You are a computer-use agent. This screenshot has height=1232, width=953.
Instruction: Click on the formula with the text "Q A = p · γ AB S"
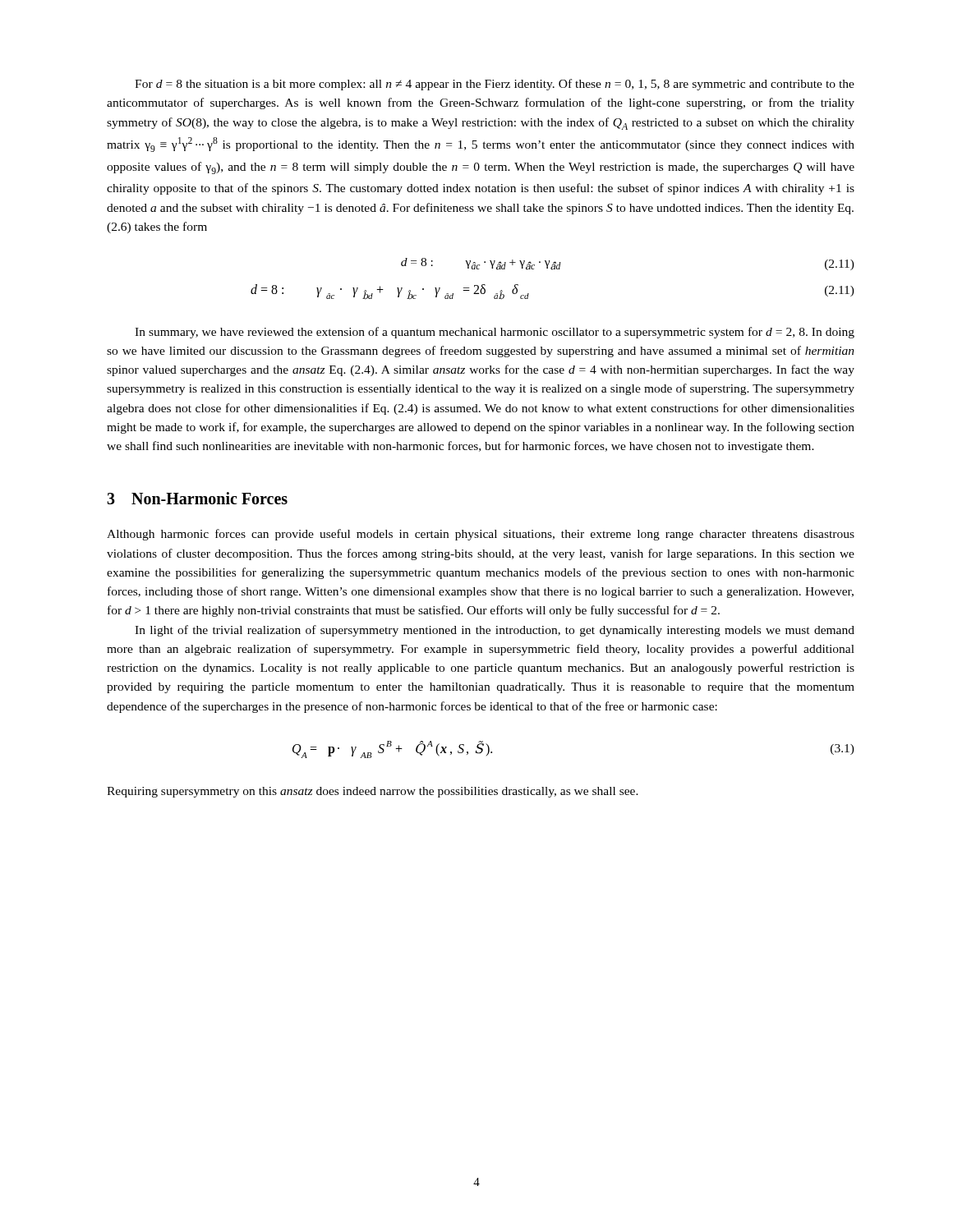481,748
